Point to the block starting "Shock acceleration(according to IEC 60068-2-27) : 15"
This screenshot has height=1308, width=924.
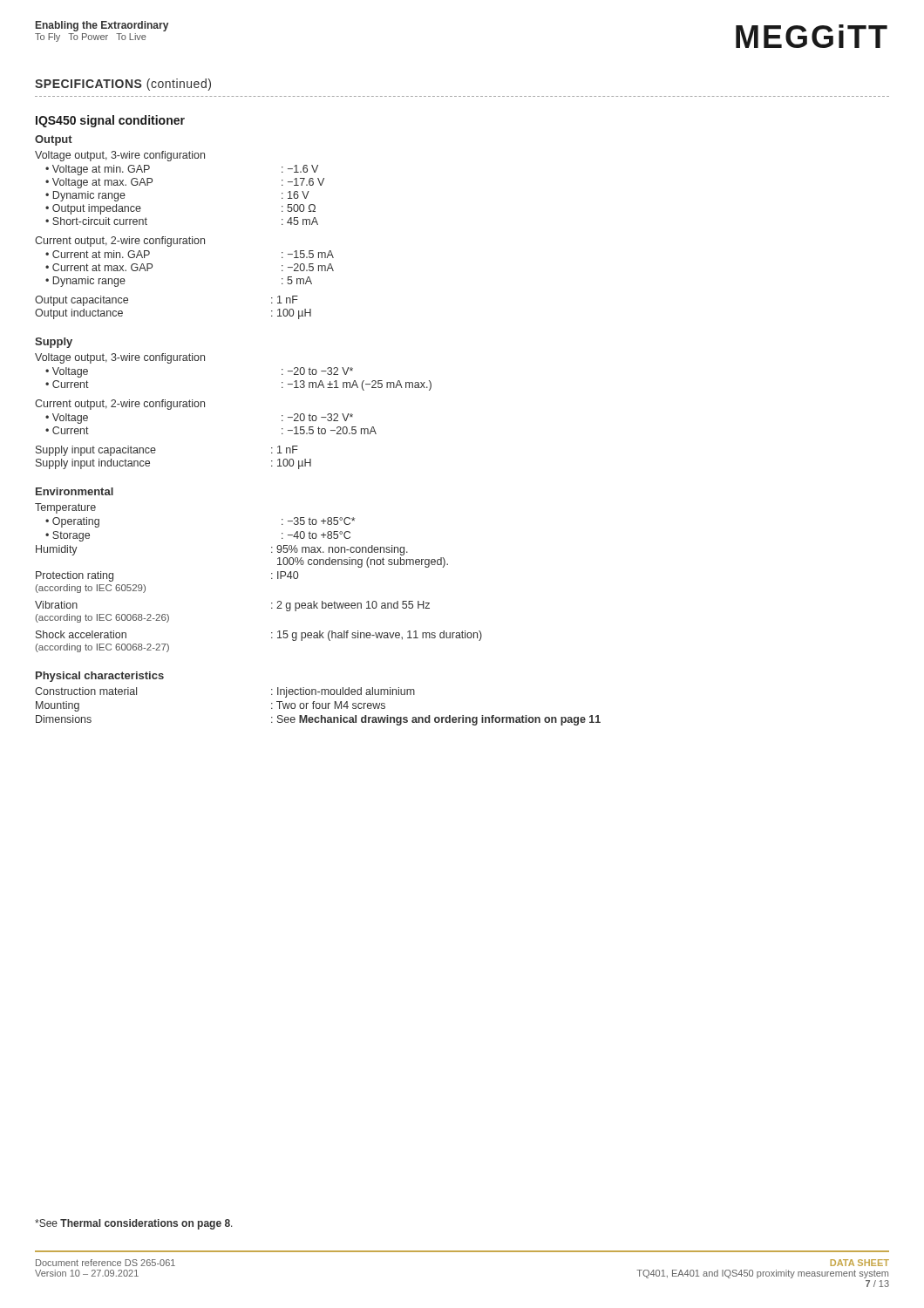click(462, 641)
